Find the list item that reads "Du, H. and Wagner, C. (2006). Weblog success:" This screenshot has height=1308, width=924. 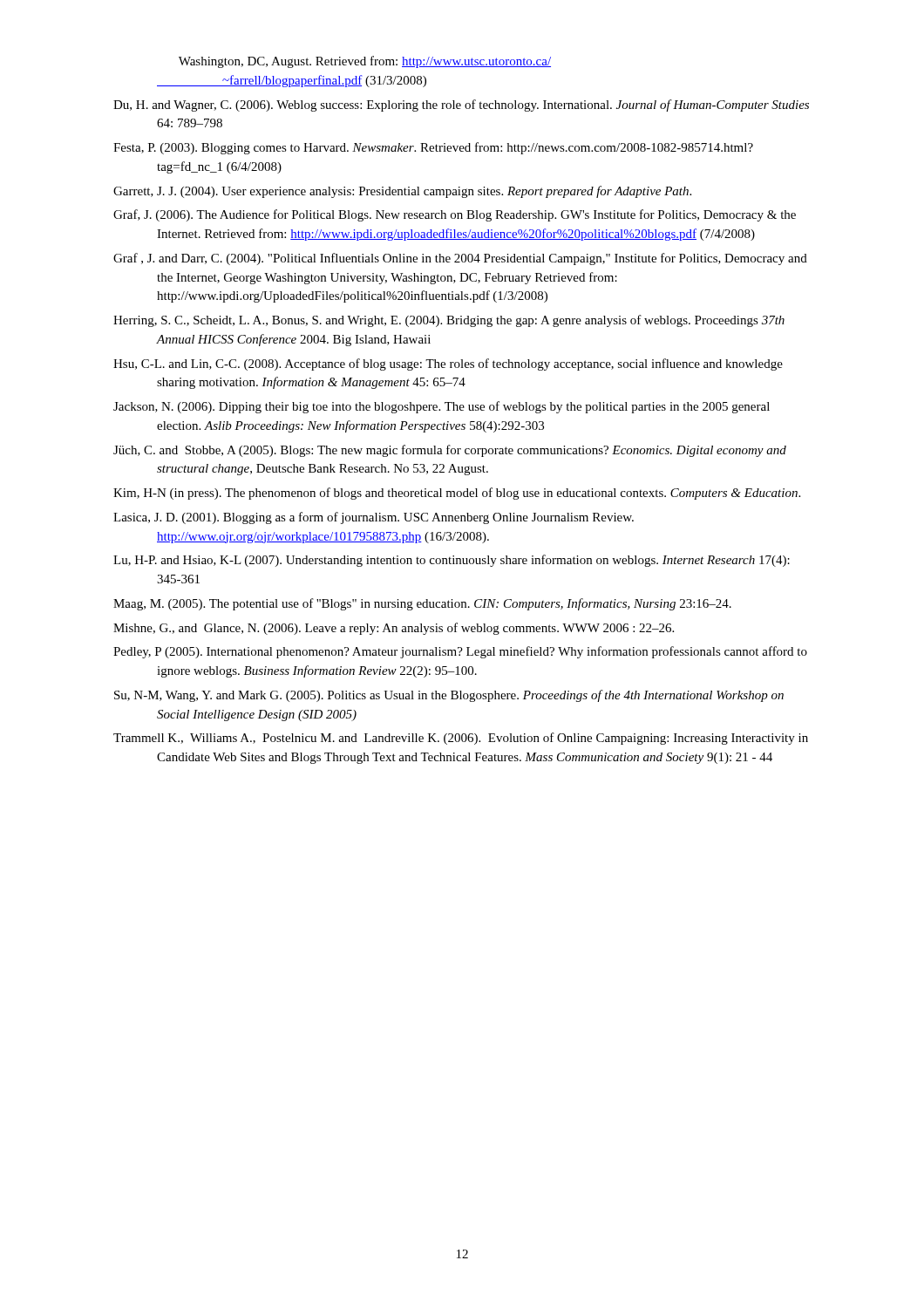(x=461, y=114)
